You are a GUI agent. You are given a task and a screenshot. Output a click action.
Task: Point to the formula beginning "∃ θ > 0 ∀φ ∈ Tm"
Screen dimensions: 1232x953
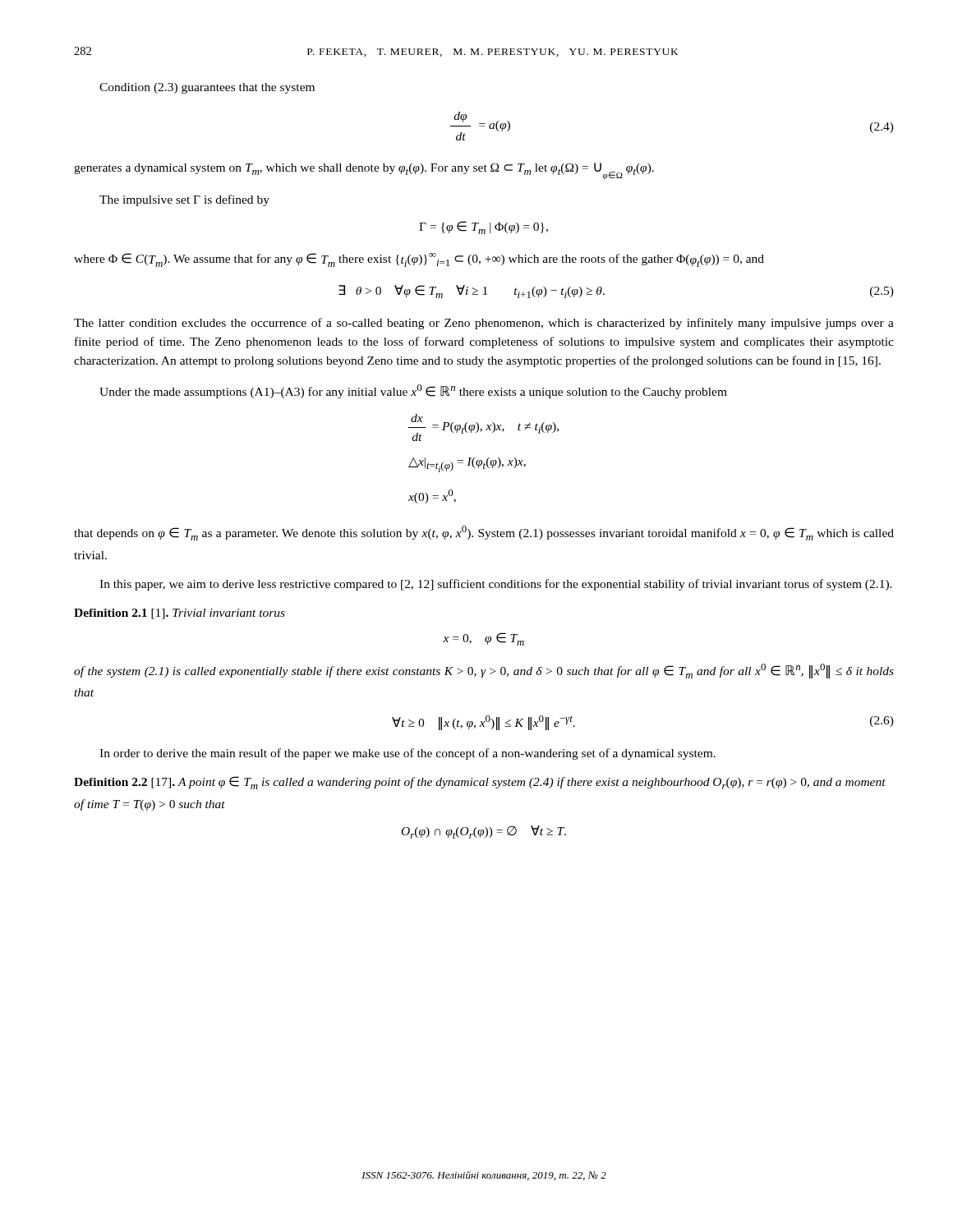pos(419,290)
